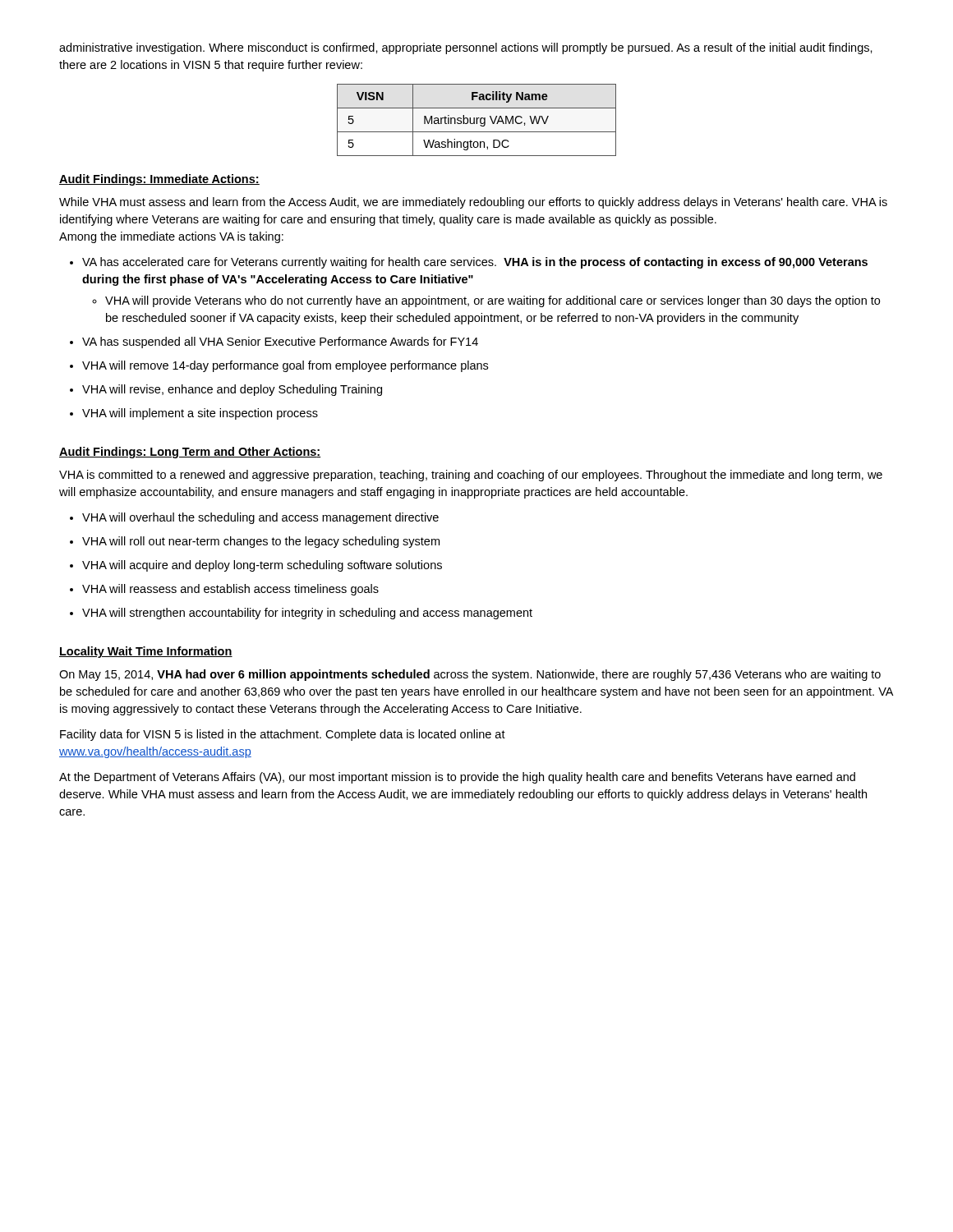953x1232 pixels.
Task: Locate the block of text that opens with "VHA will implement a site"
Action: pos(194,414)
